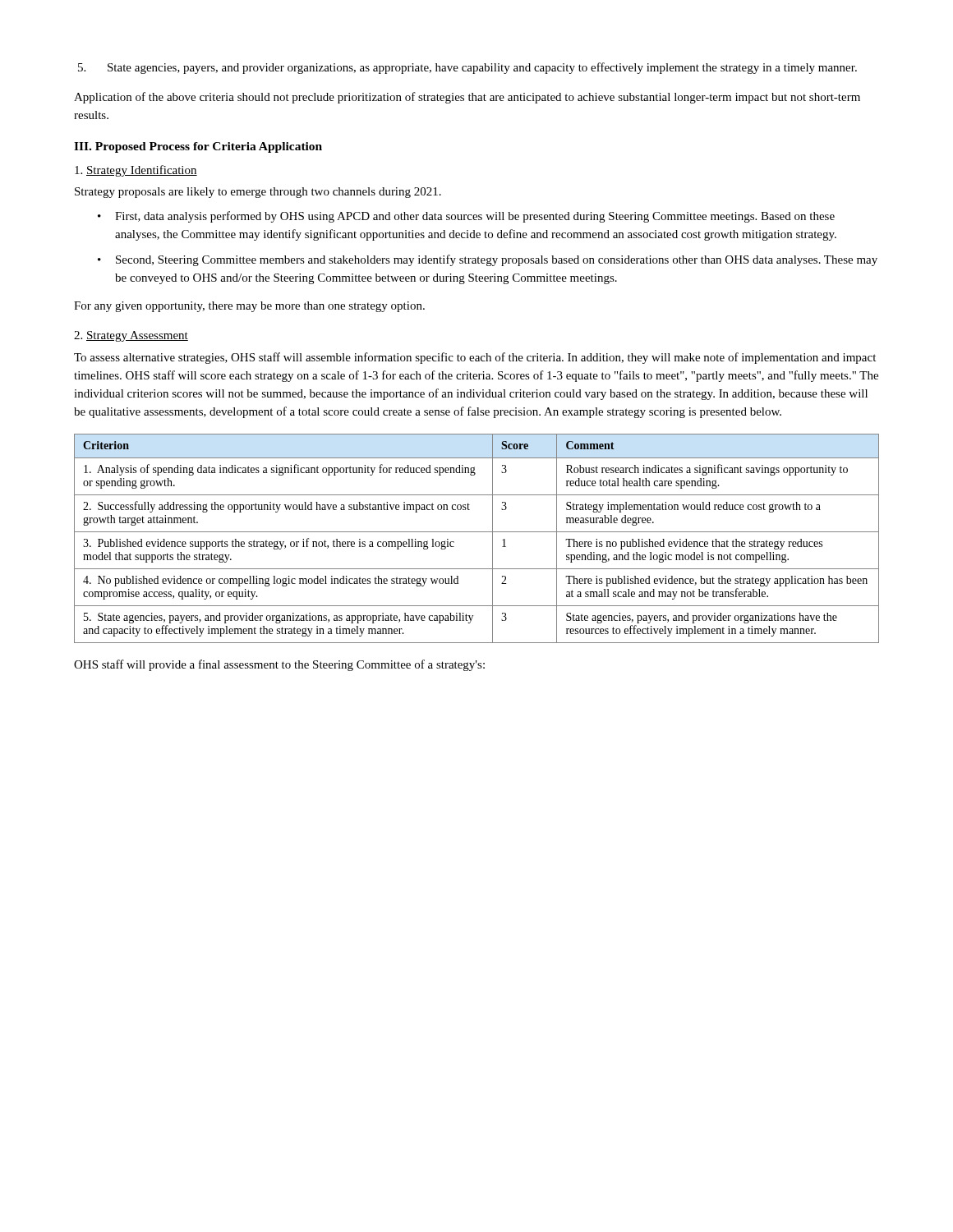Click where it says "2. Strategy Assessment"
Image resolution: width=953 pixels, height=1232 pixels.
[x=131, y=335]
